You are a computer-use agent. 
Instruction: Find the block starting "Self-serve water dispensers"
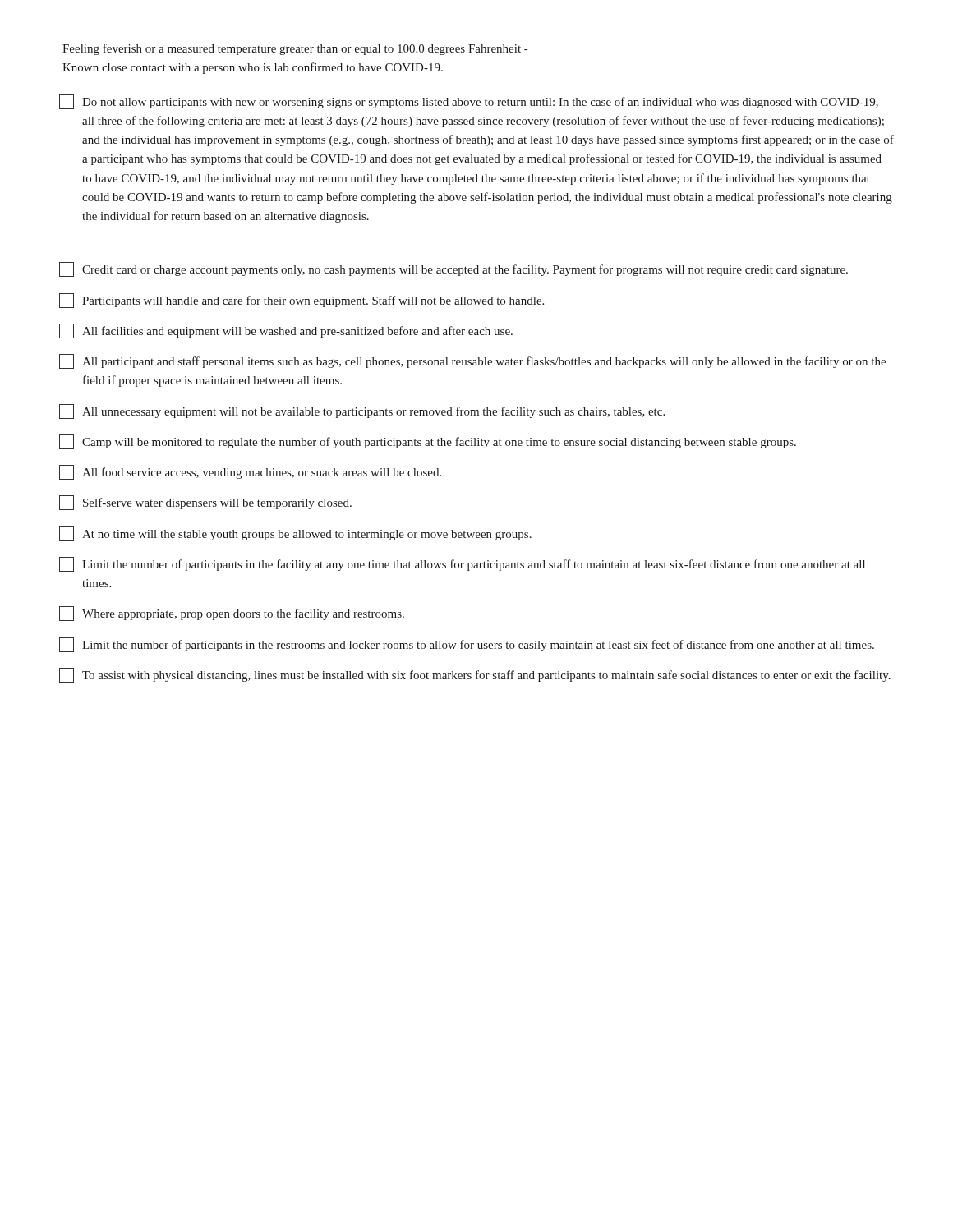pyautogui.click(x=205, y=503)
